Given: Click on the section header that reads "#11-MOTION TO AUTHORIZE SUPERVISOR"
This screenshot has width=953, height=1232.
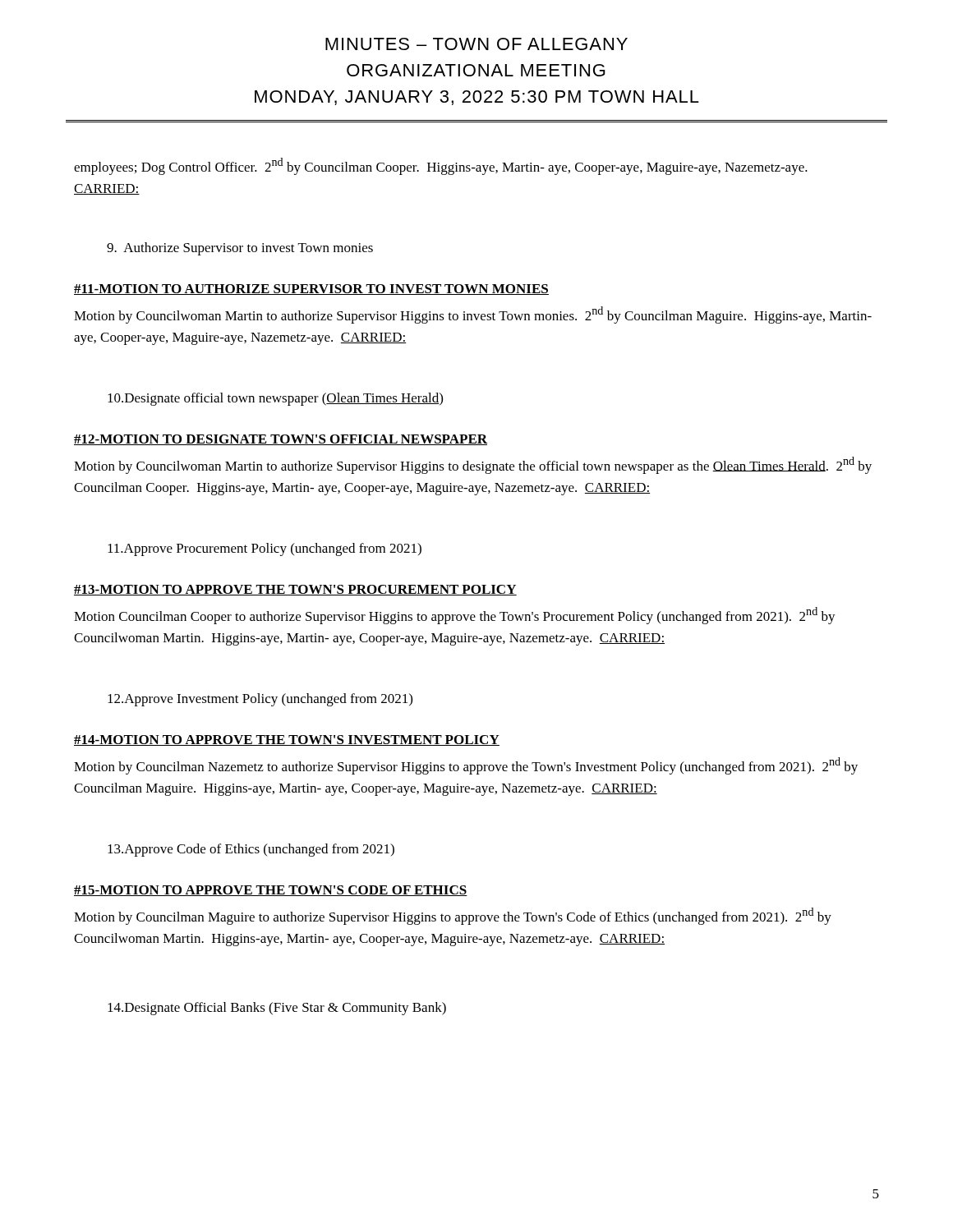Looking at the screenshot, I should tap(311, 289).
